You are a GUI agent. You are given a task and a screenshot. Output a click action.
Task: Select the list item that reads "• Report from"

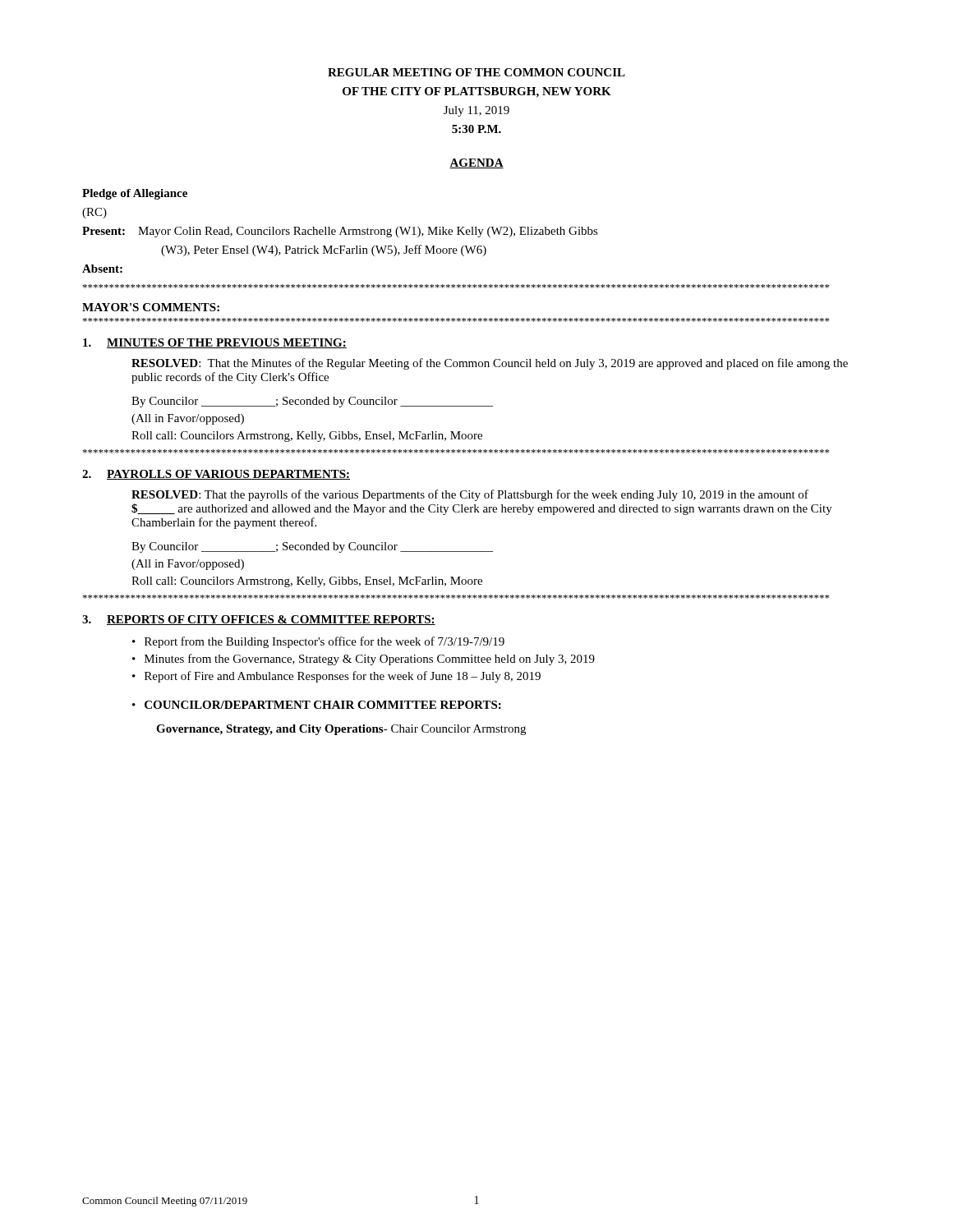318,642
